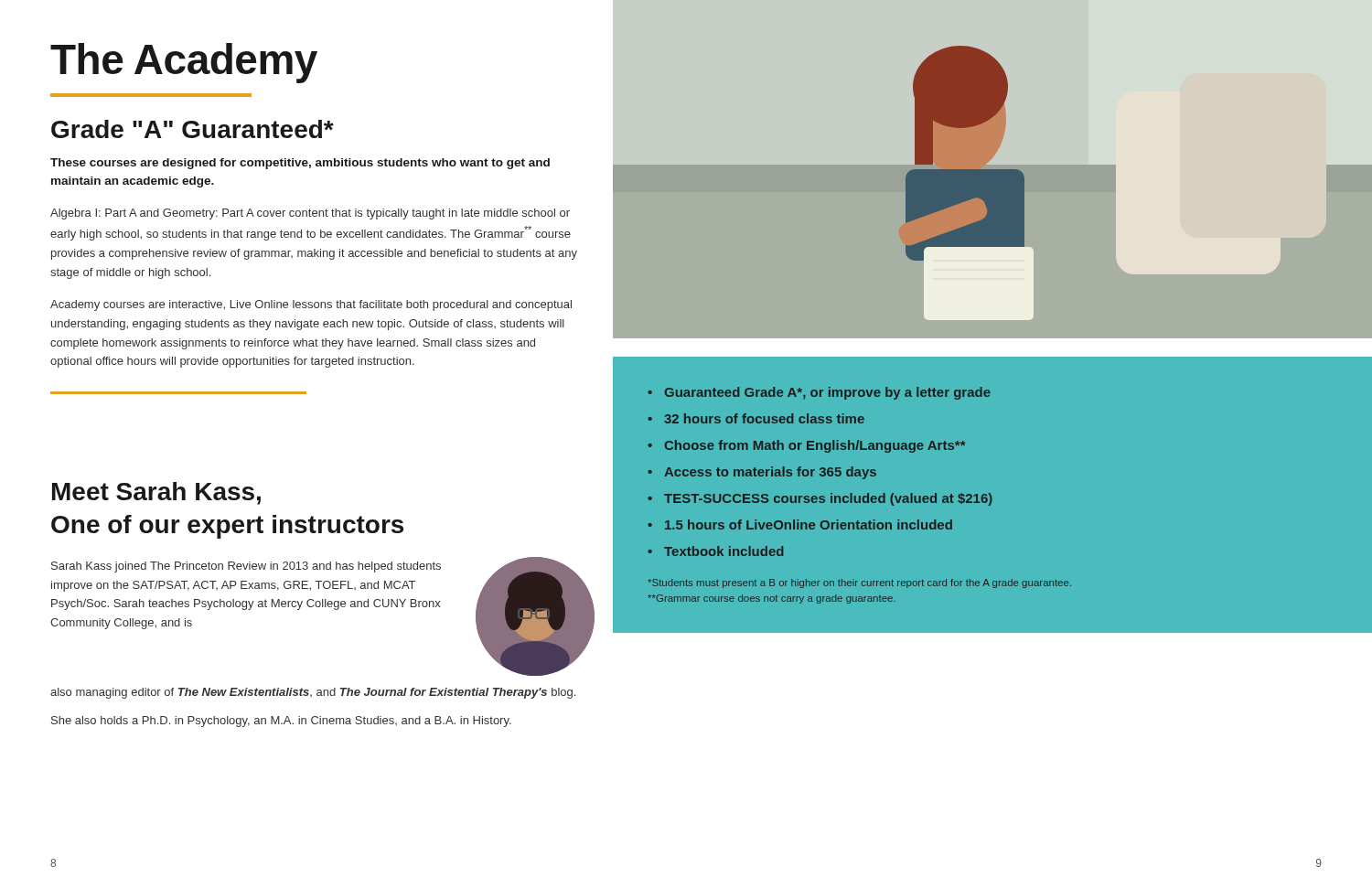Find the block on this page that starts "Guaranteed Grade A*, or improve by"
Viewport: 1372px width, 888px height.
pos(827,392)
